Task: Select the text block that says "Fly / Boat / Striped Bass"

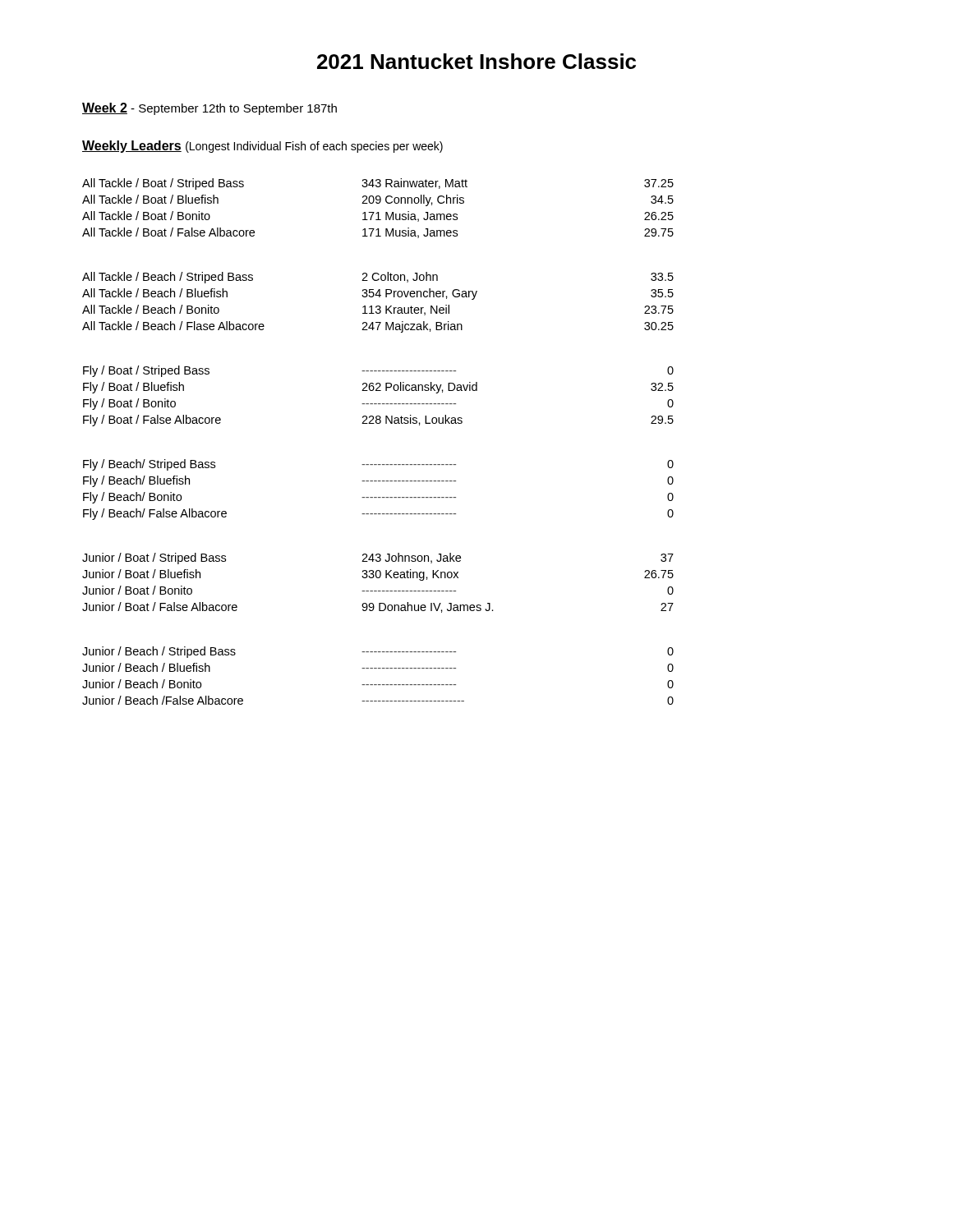Action: click(476, 395)
